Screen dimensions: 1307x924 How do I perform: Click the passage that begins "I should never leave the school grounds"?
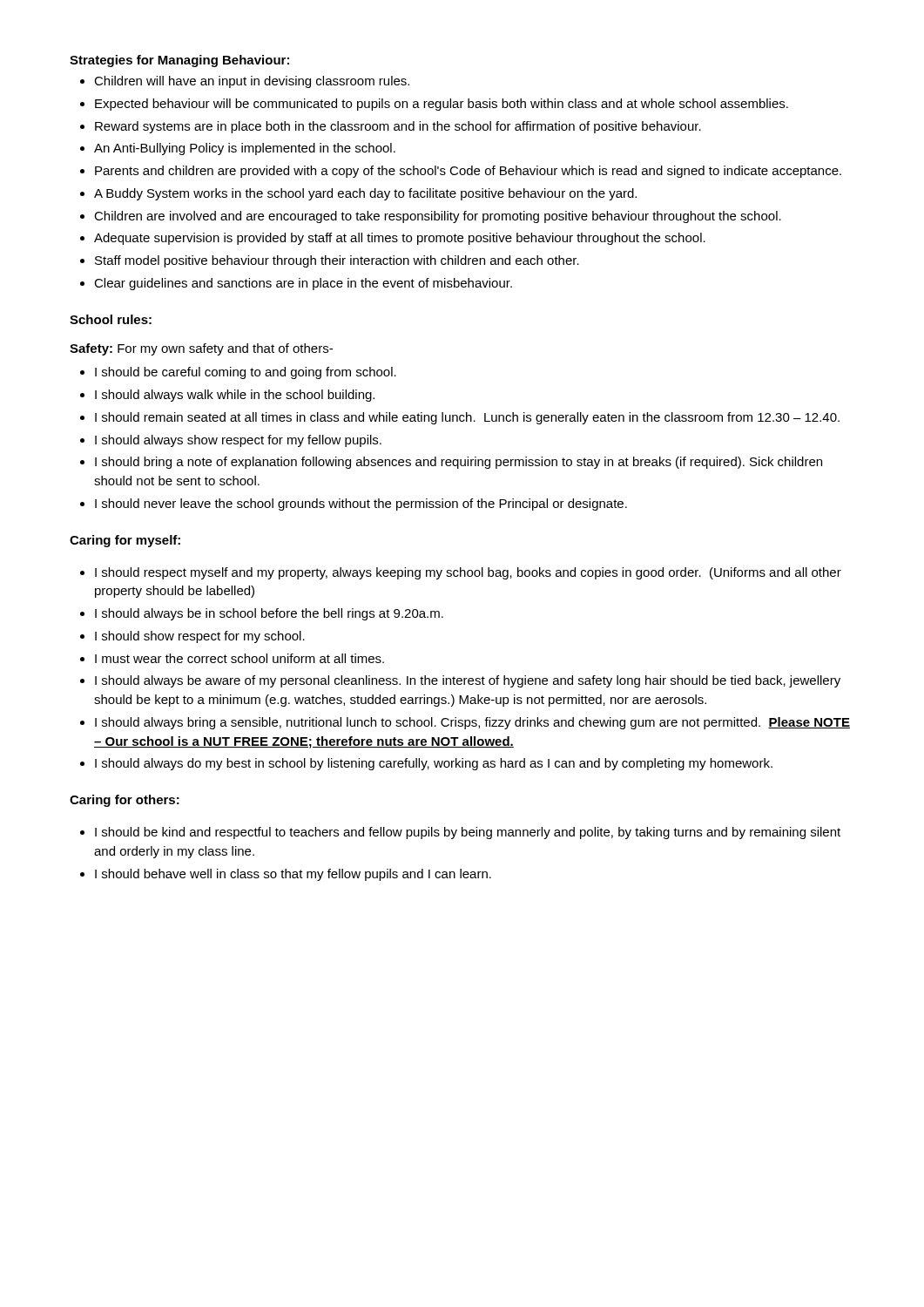coord(474,503)
